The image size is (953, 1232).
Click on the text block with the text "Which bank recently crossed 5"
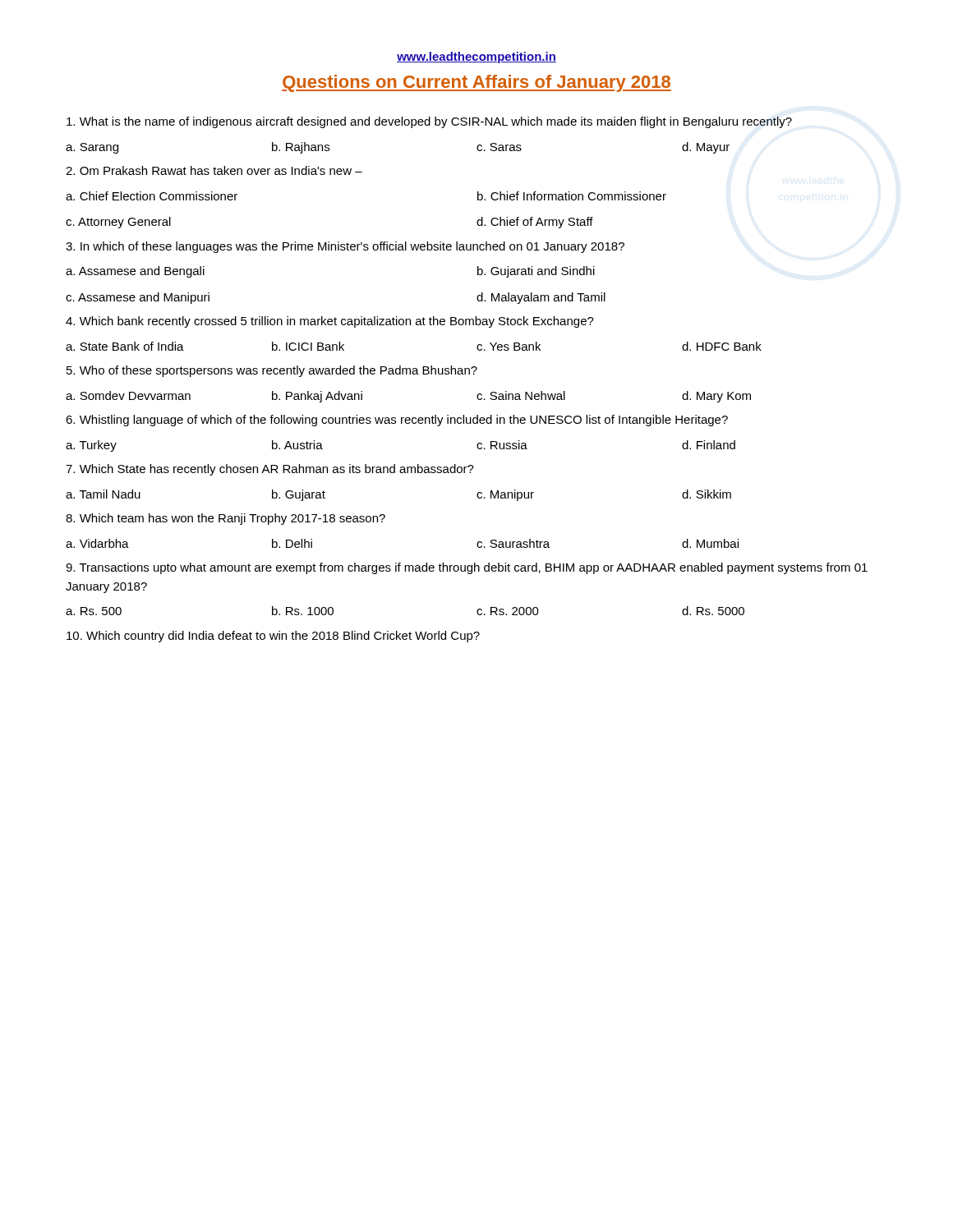pyautogui.click(x=330, y=321)
